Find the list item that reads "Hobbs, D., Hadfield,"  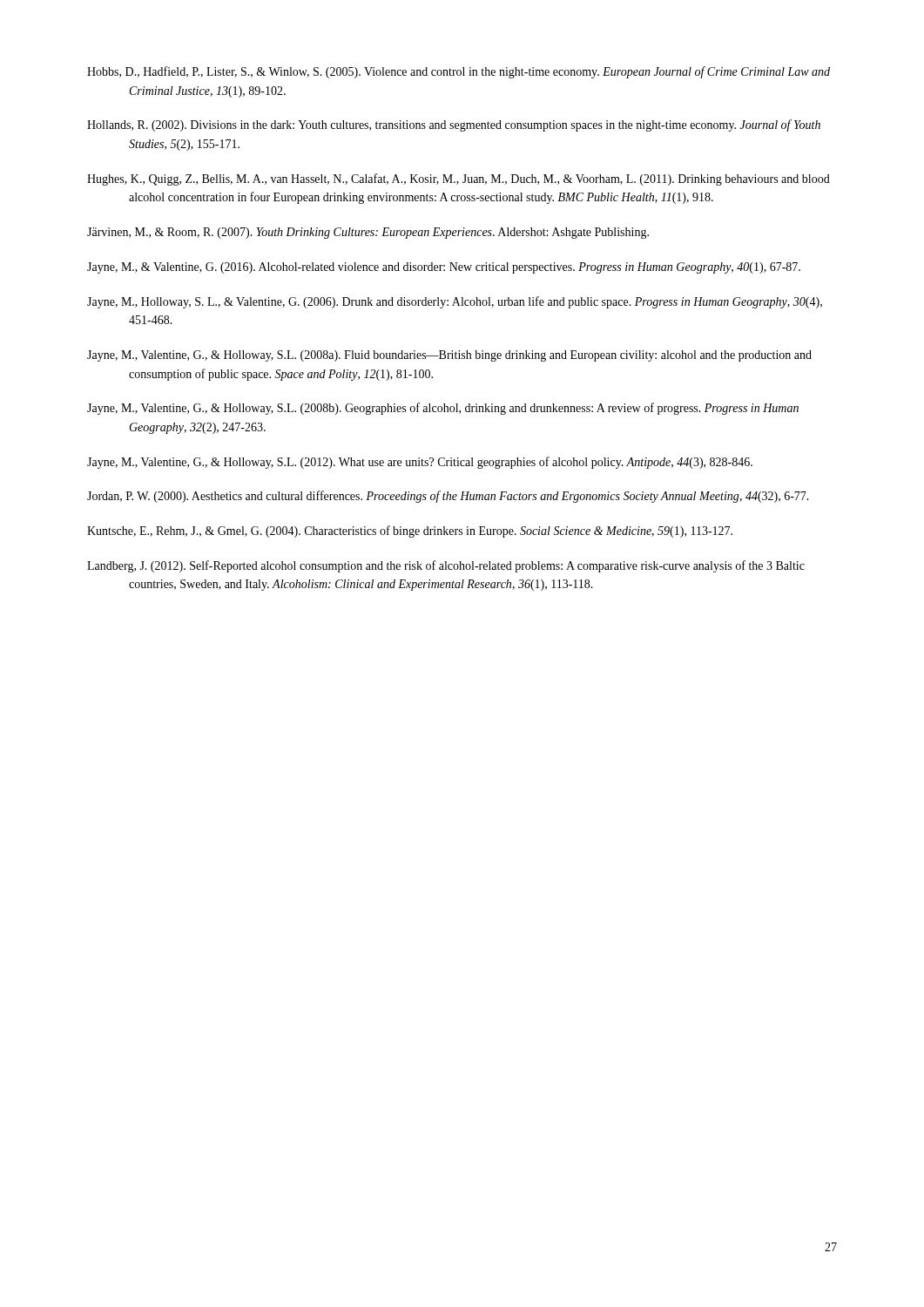[462, 82]
